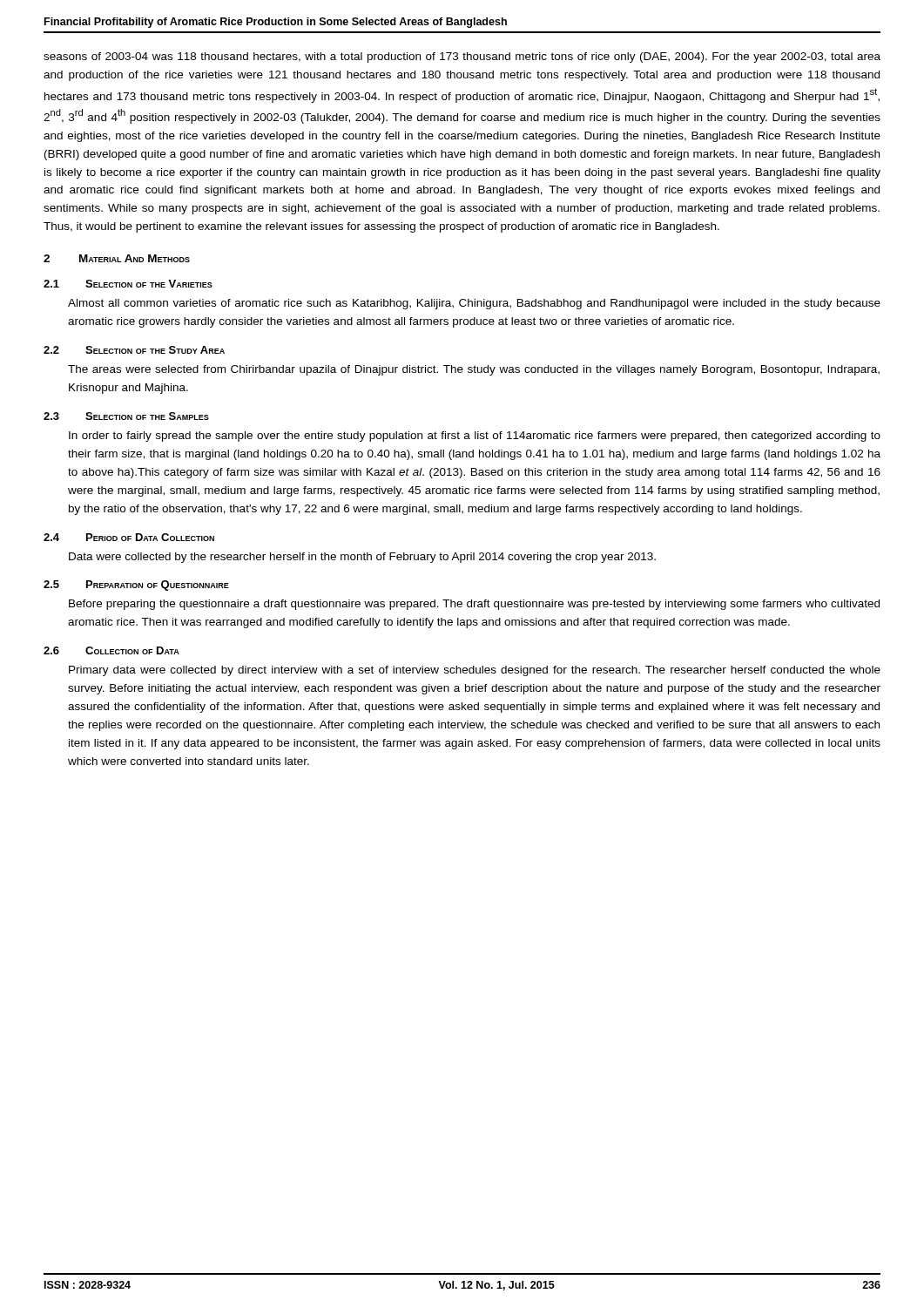Screen dimensions: 1307x924
Task: Where is the passage that starts "Primary data were"?
Action: (x=474, y=715)
